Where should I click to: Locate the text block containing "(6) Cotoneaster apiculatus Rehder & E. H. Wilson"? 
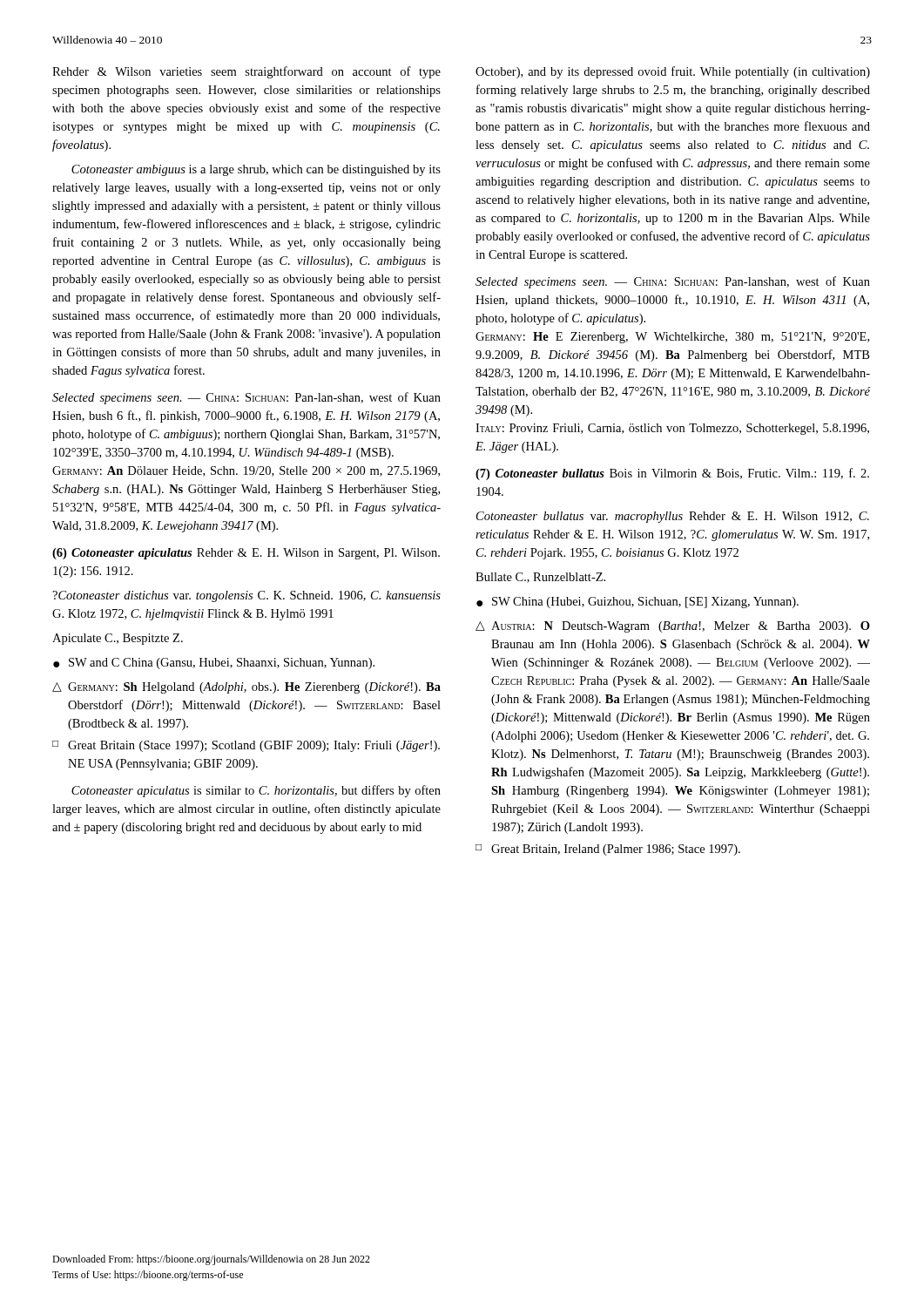point(246,562)
